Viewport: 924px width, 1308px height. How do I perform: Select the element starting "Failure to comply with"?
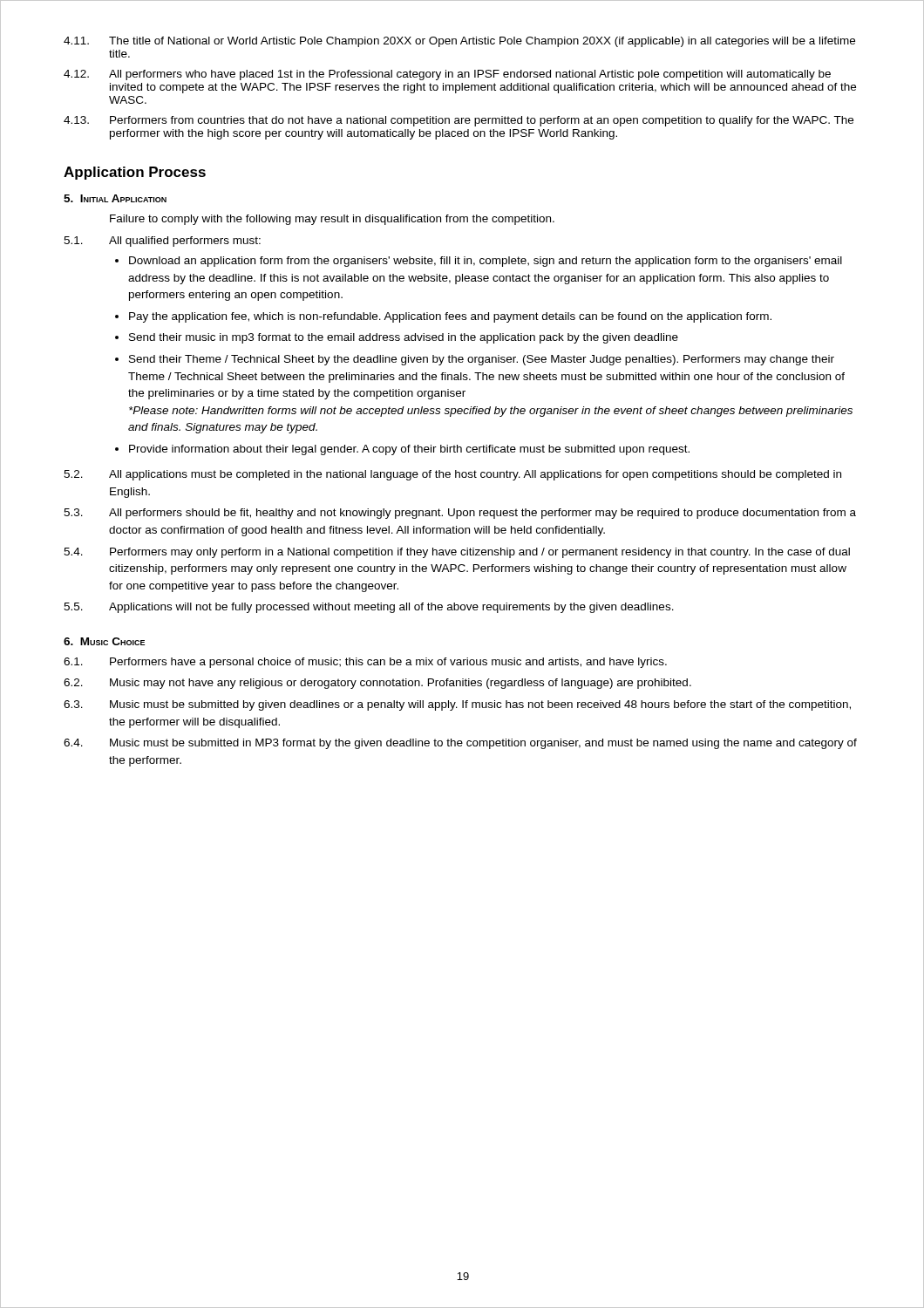pyautogui.click(x=332, y=218)
